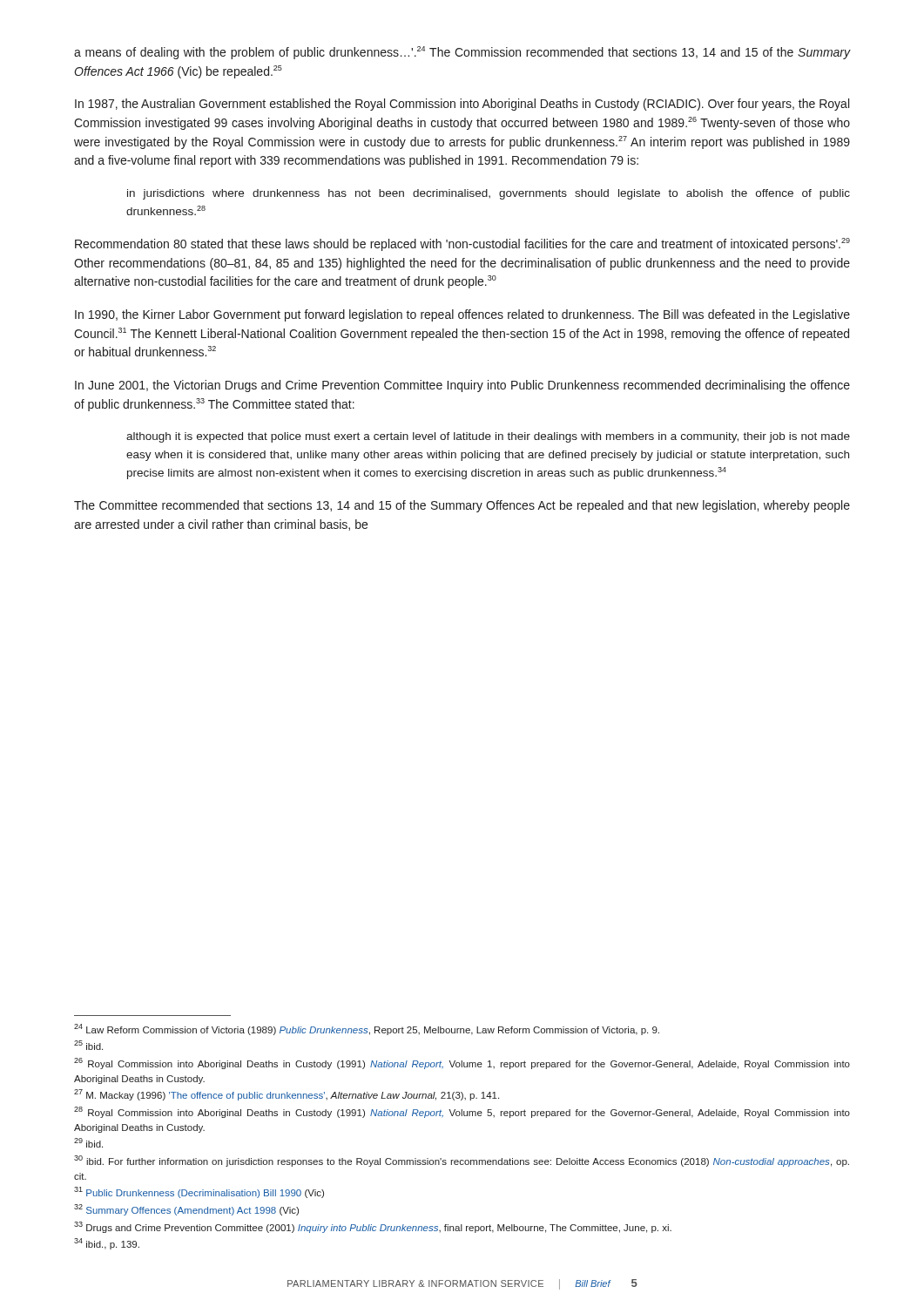Click on the footnote containing "27 M. Mackay (1996) 'The offence of public"
Image resolution: width=924 pixels, height=1307 pixels.
pos(287,1095)
